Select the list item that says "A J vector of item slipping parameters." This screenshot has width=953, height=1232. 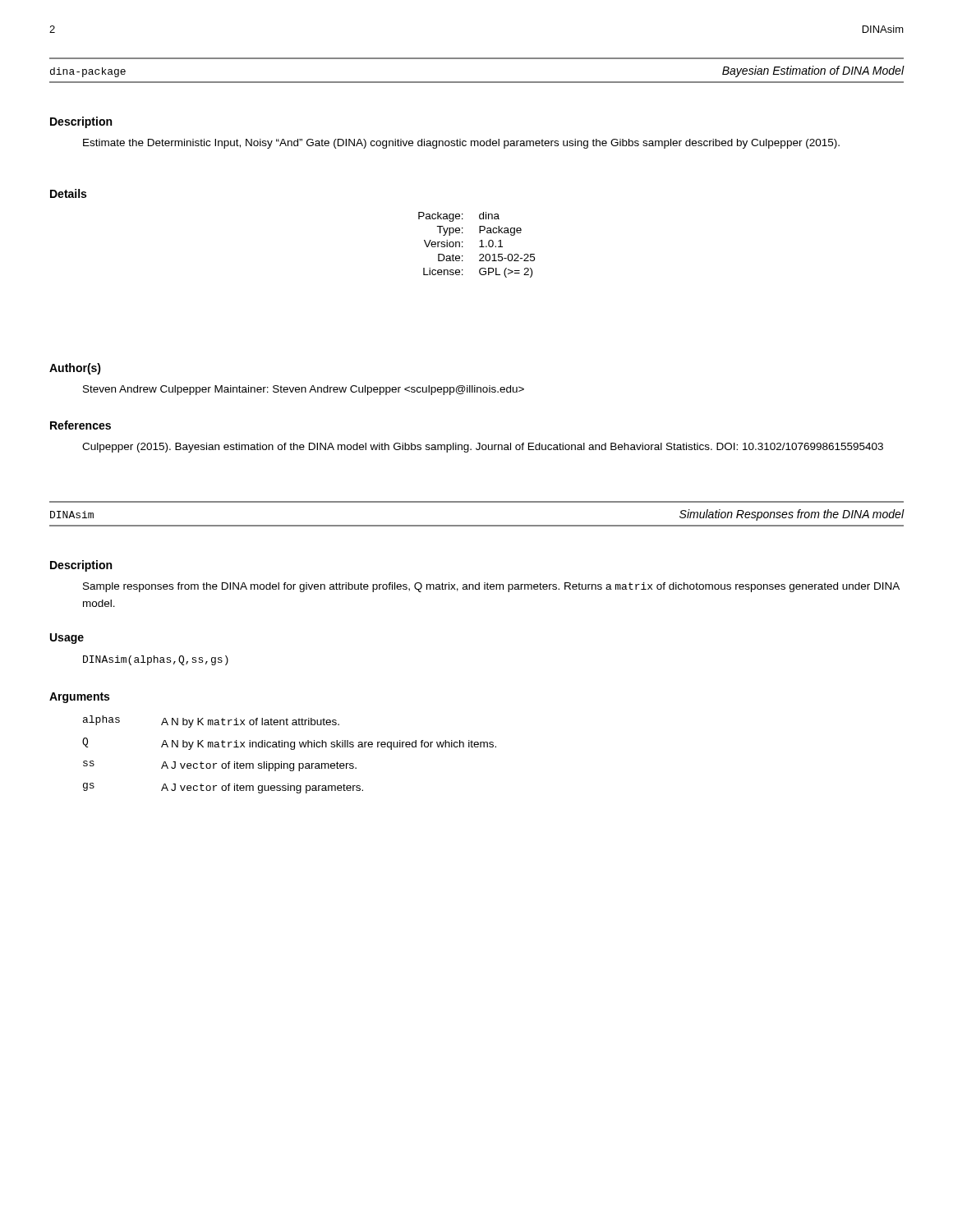259,766
